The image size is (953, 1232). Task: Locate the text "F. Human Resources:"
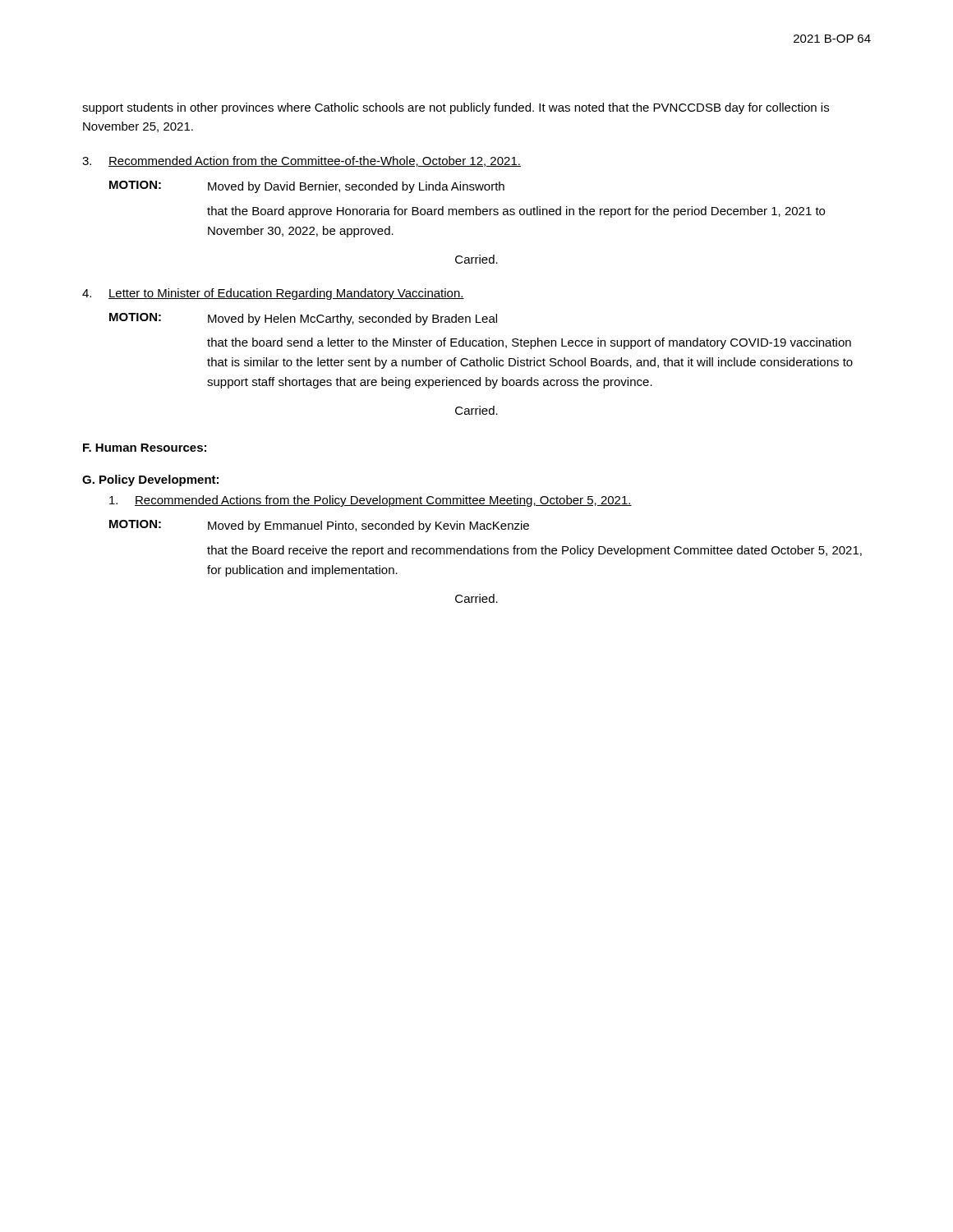click(x=145, y=447)
